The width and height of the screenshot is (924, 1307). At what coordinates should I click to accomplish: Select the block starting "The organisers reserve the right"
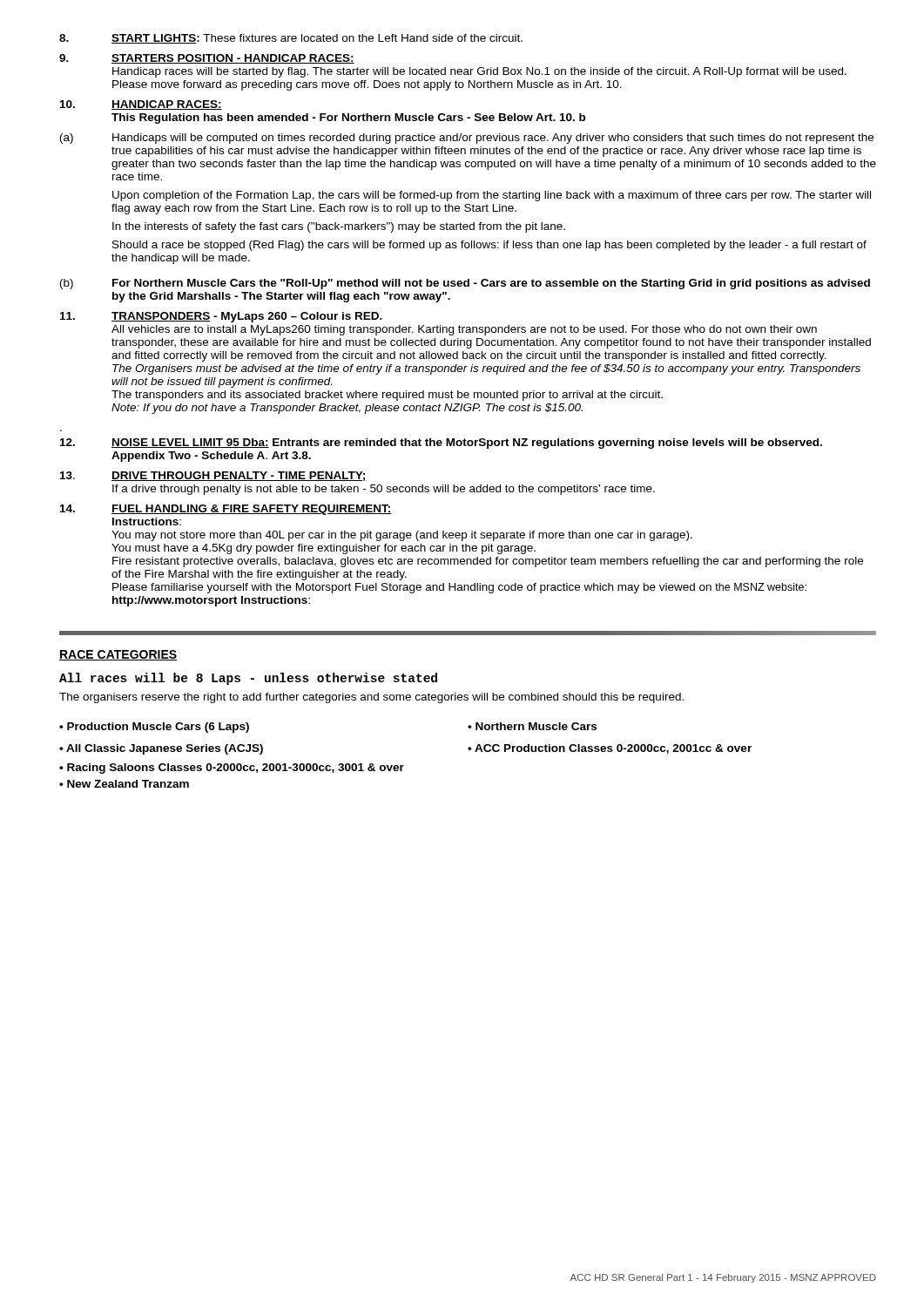(x=372, y=697)
